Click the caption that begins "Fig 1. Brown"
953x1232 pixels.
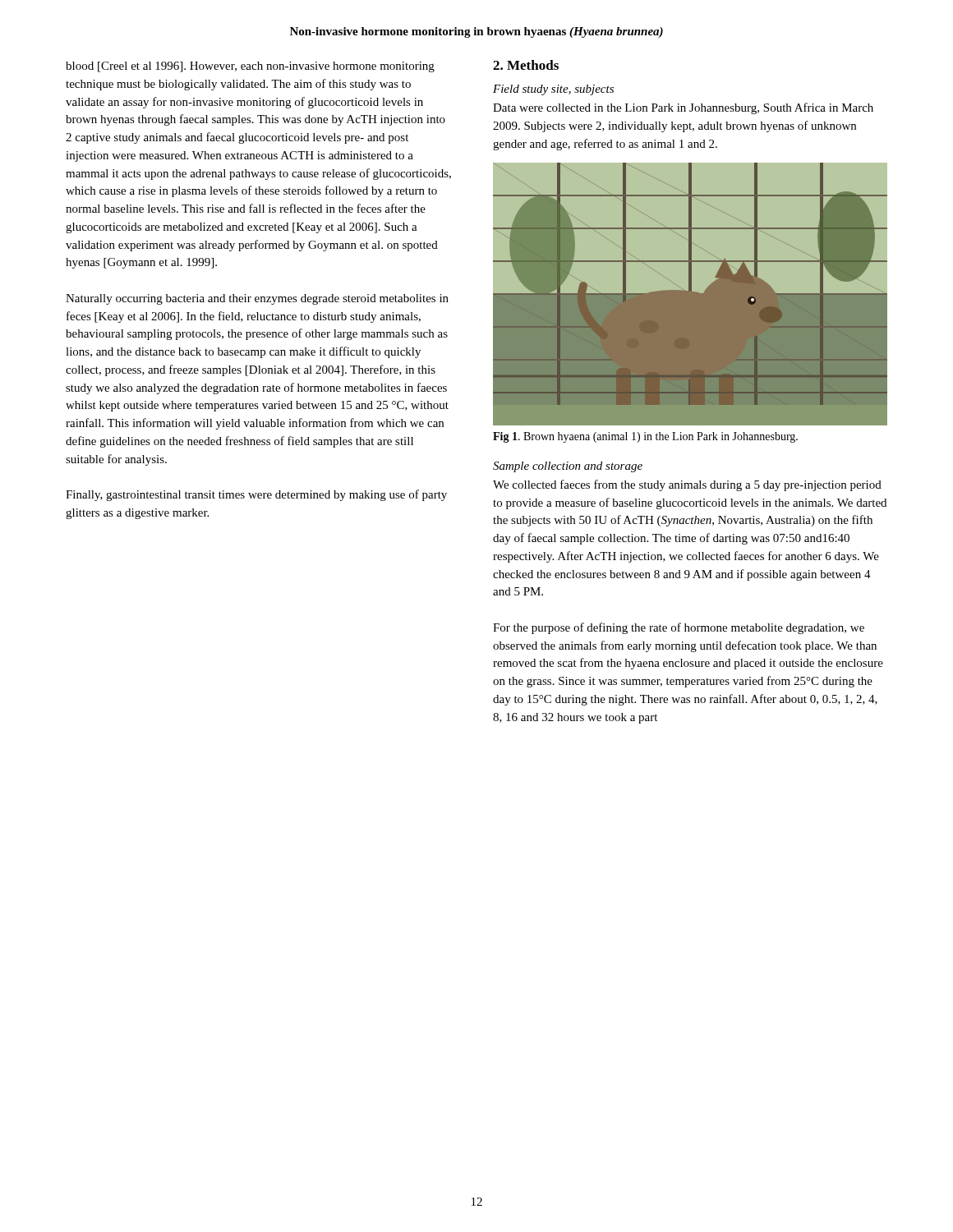point(646,437)
